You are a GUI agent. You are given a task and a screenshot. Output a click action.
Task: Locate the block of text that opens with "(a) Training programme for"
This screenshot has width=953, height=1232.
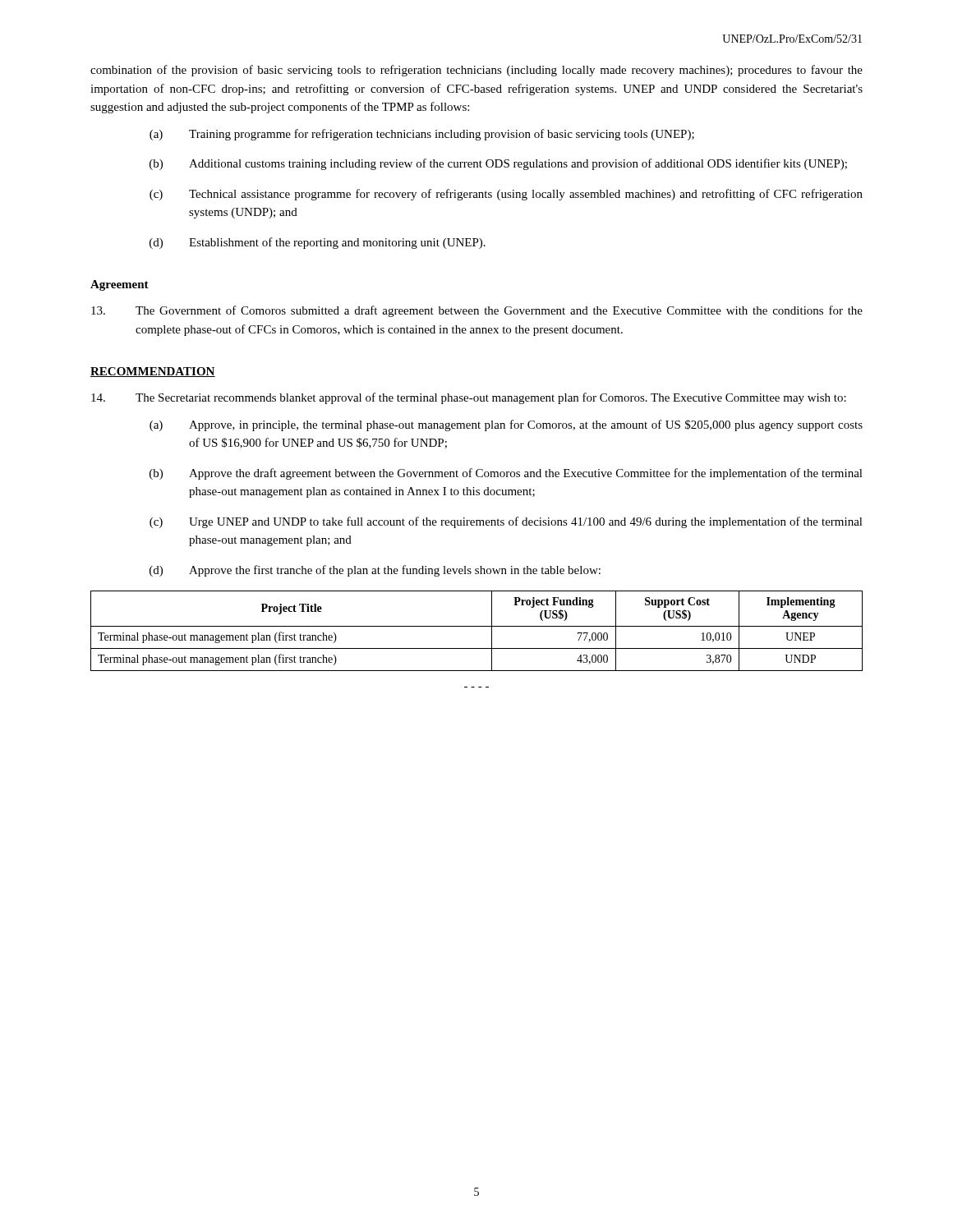pyautogui.click(x=493, y=134)
